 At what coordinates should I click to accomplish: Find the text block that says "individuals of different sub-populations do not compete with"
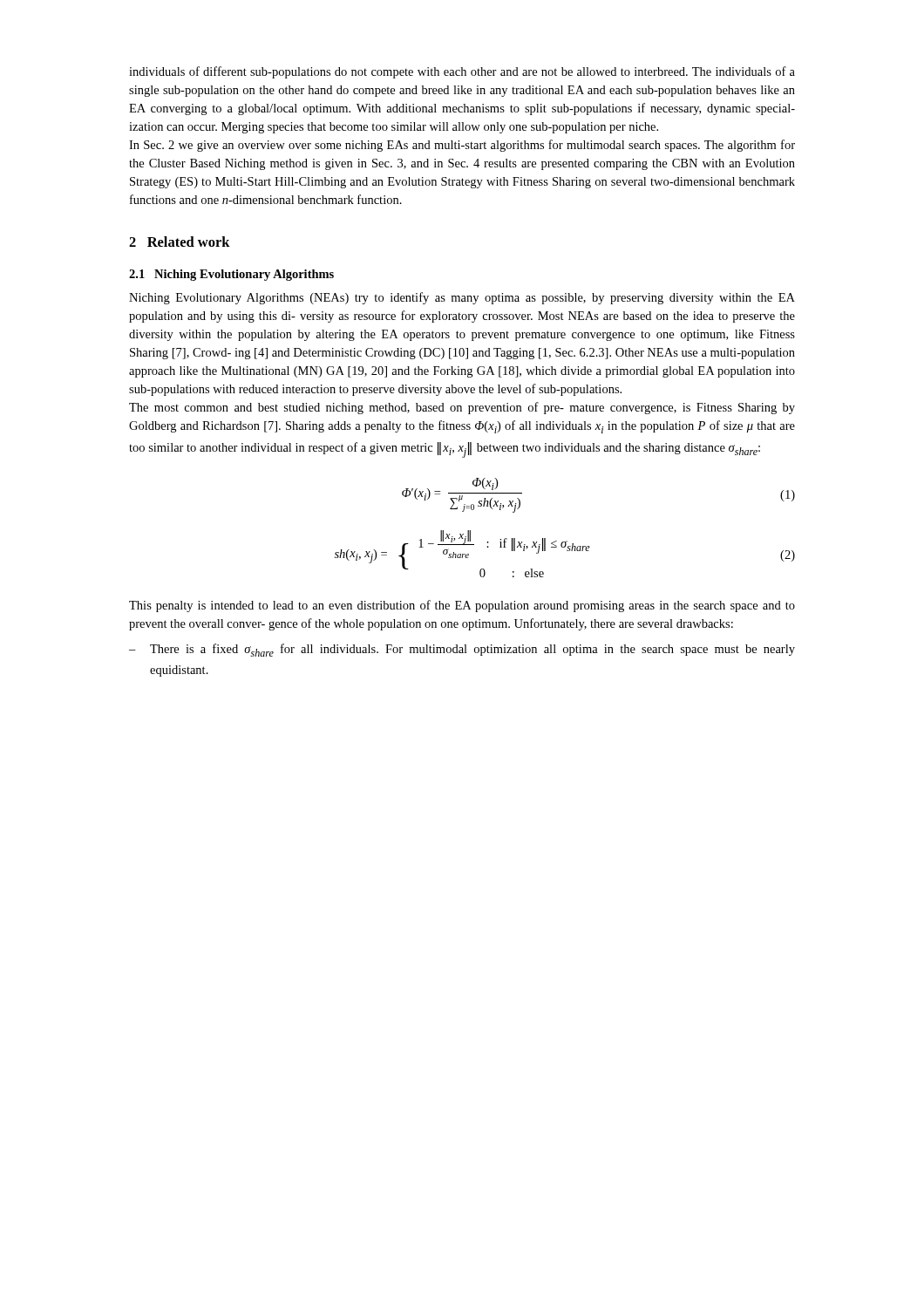tap(462, 99)
